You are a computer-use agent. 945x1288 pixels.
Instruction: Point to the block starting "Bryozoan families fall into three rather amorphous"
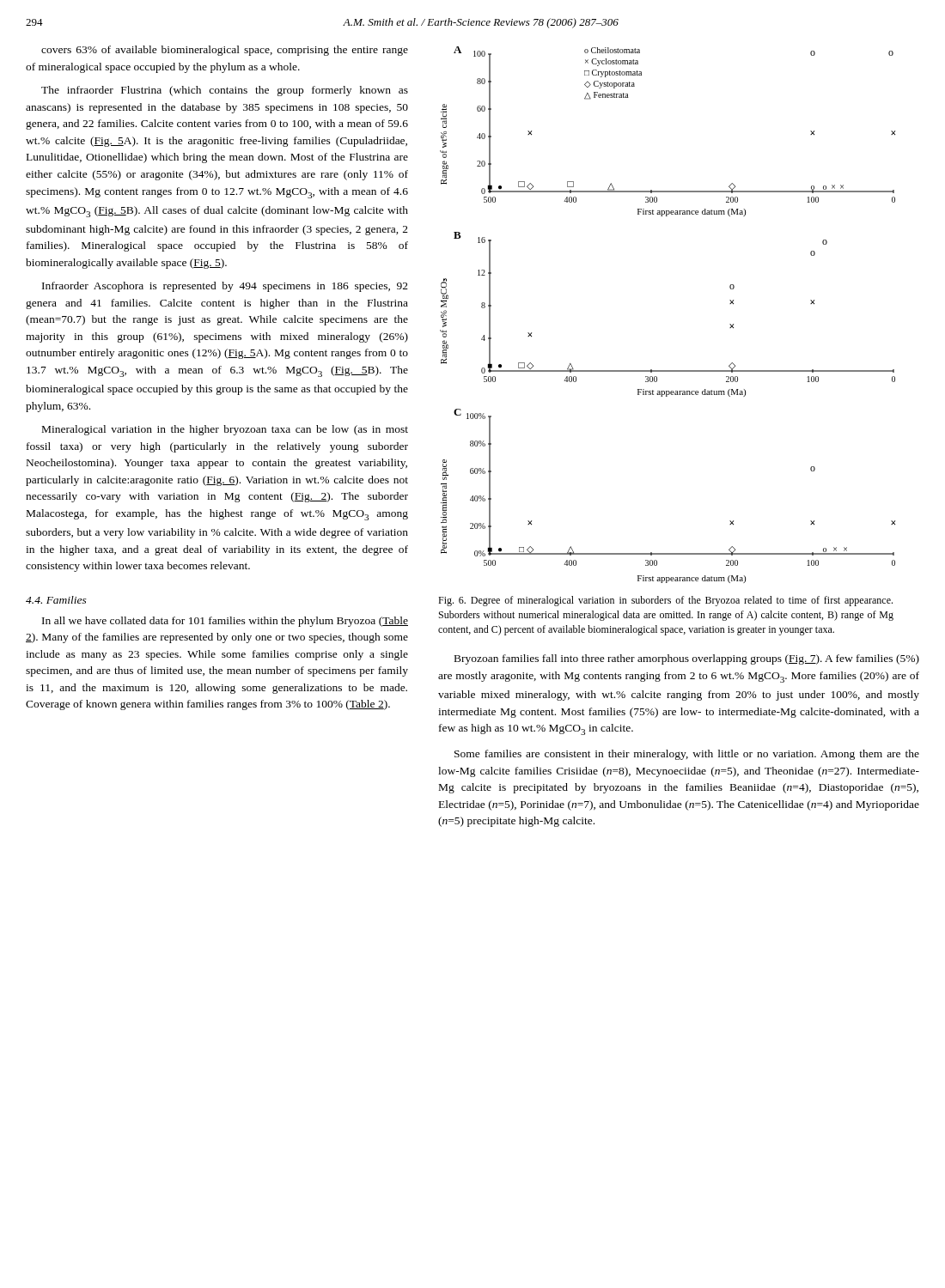[687, 659]
